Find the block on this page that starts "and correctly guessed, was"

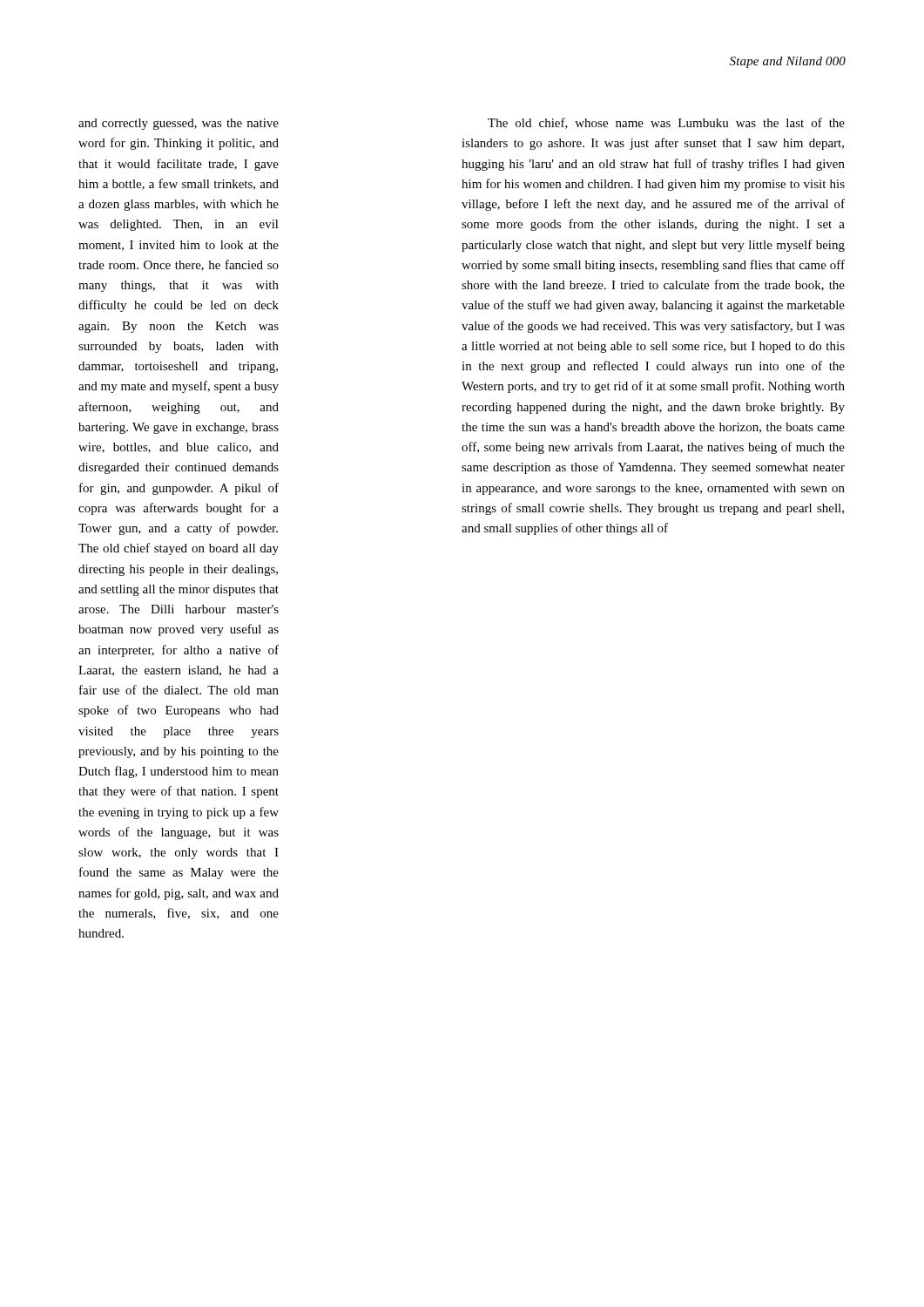point(179,528)
